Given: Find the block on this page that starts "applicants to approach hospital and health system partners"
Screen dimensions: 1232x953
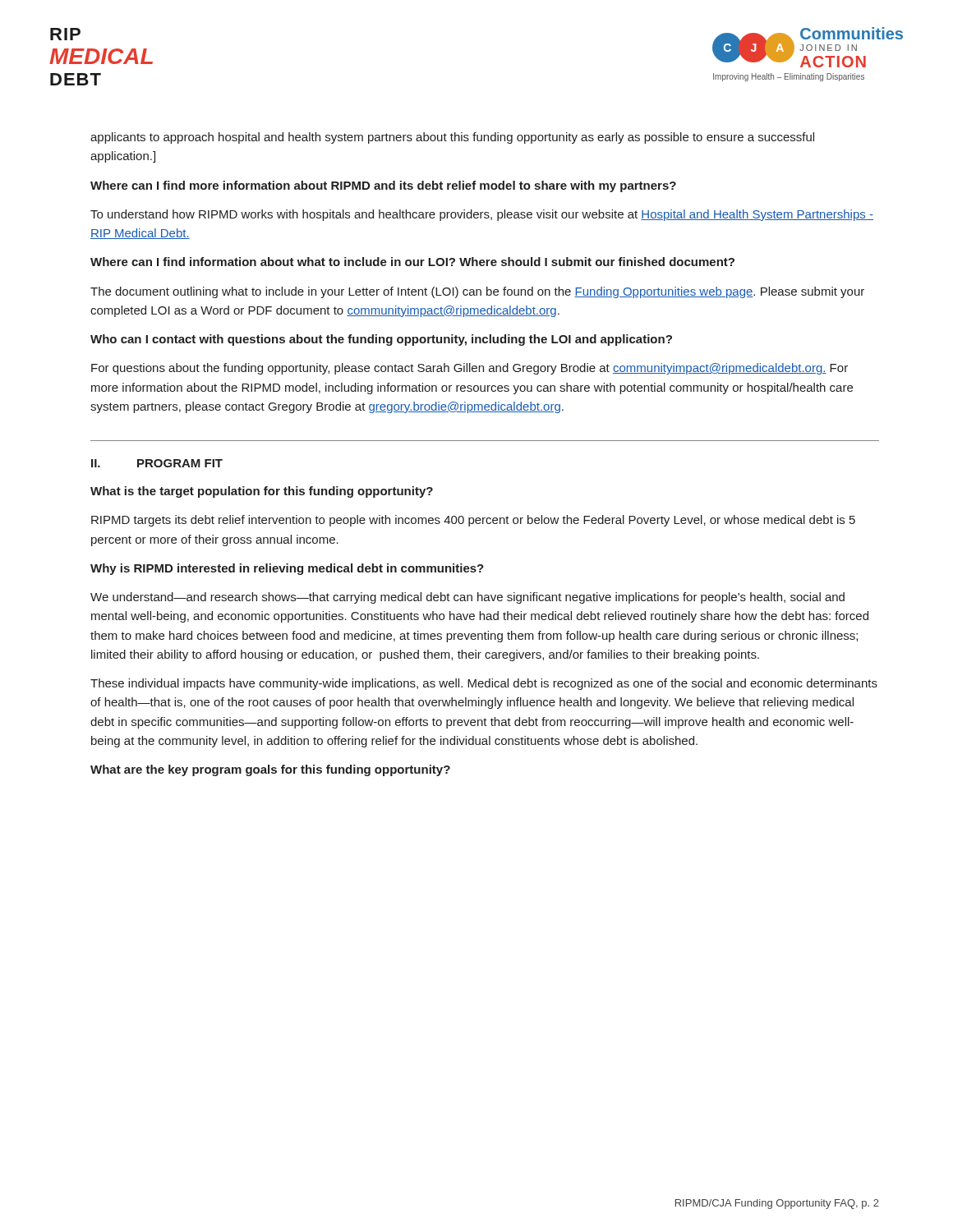Looking at the screenshot, I should pos(485,146).
